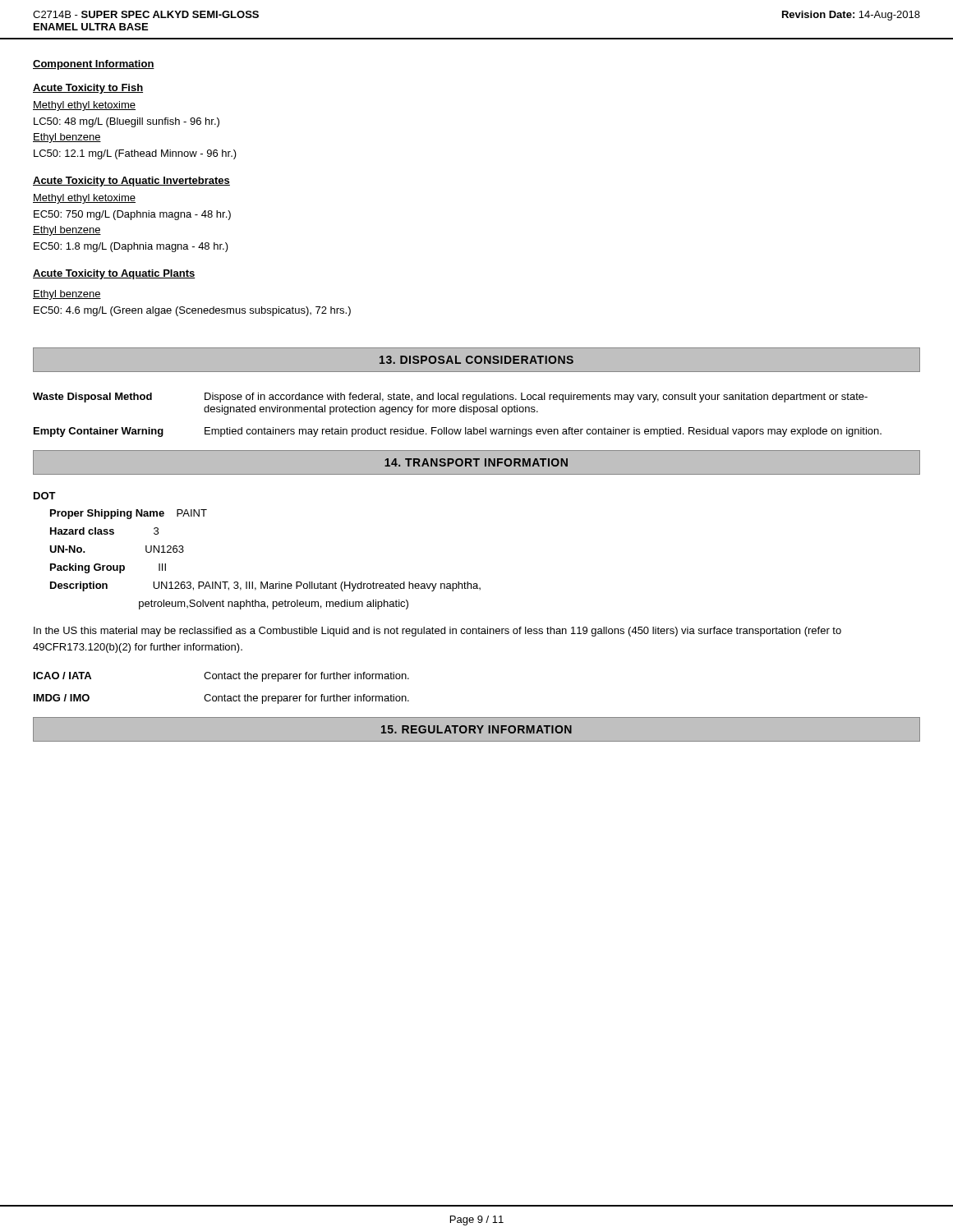Point to the block beginning "Methyl ethyl ketoxime LC50: 48"

[x=135, y=129]
